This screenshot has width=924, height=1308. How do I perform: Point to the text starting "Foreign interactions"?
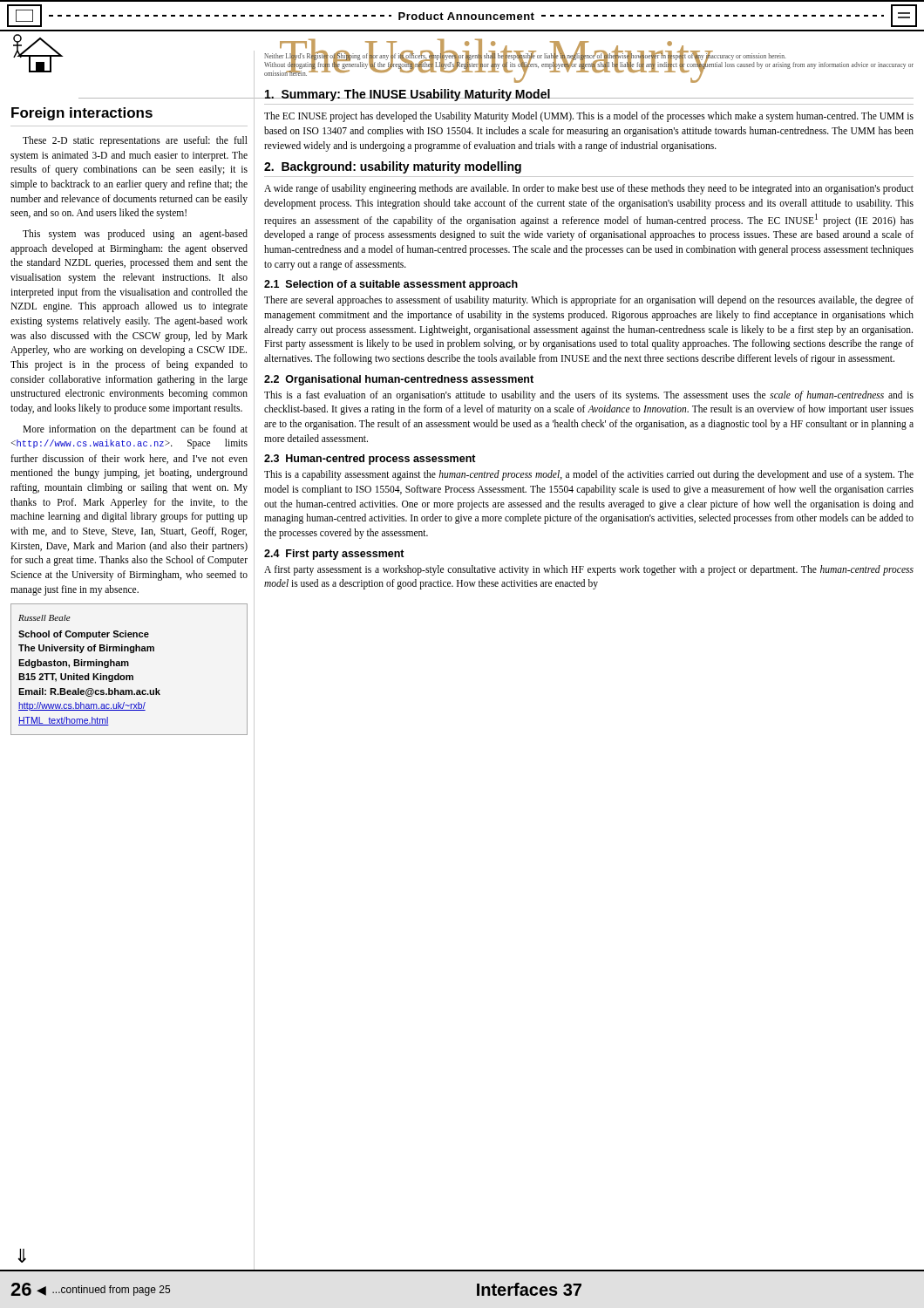coord(82,113)
